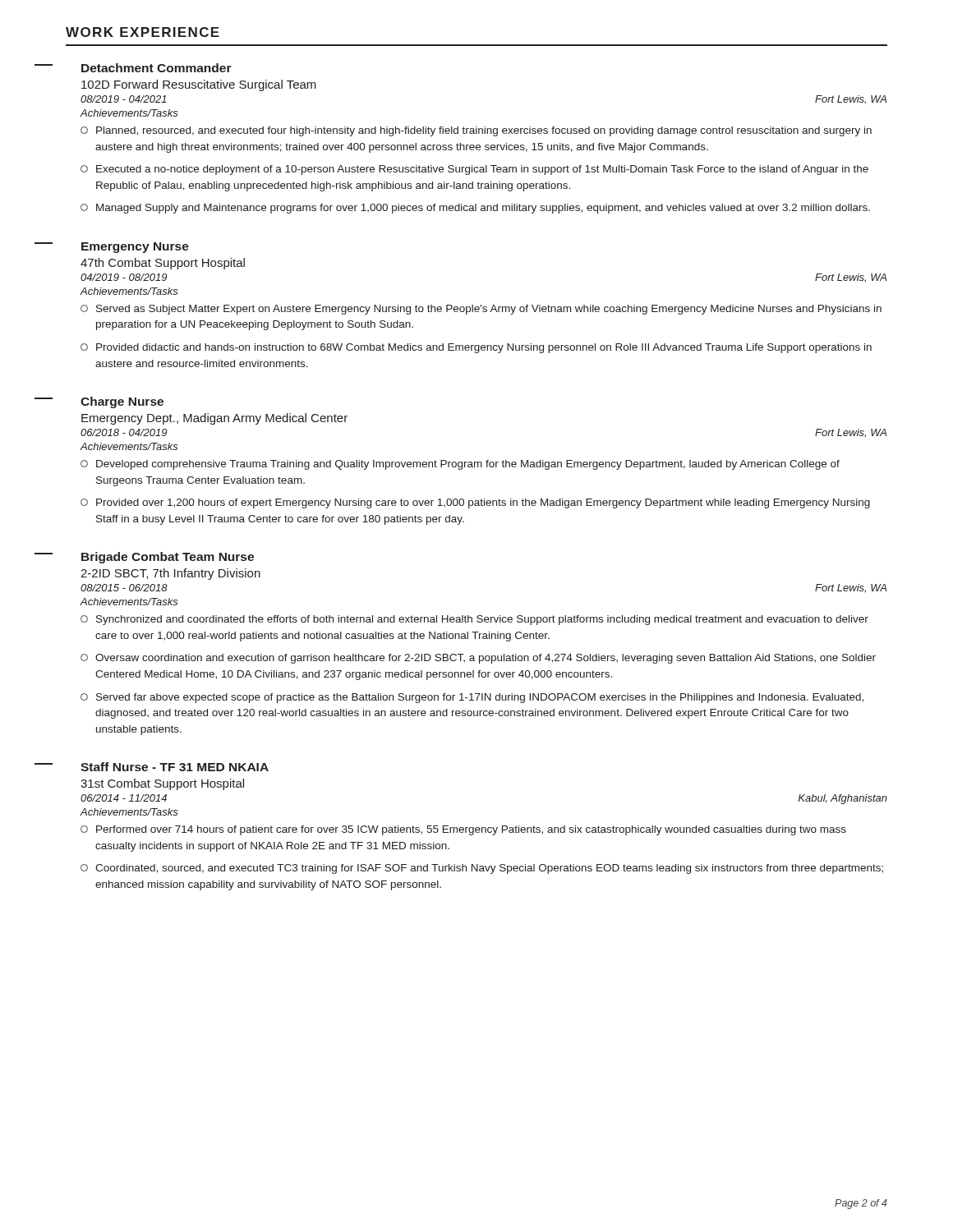Click on the passage starting "Managed Supply and Maintenance programs"
Image resolution: width=953 pixels, height=1232 pixels.
pyautogui.click(x=483, y=208)
